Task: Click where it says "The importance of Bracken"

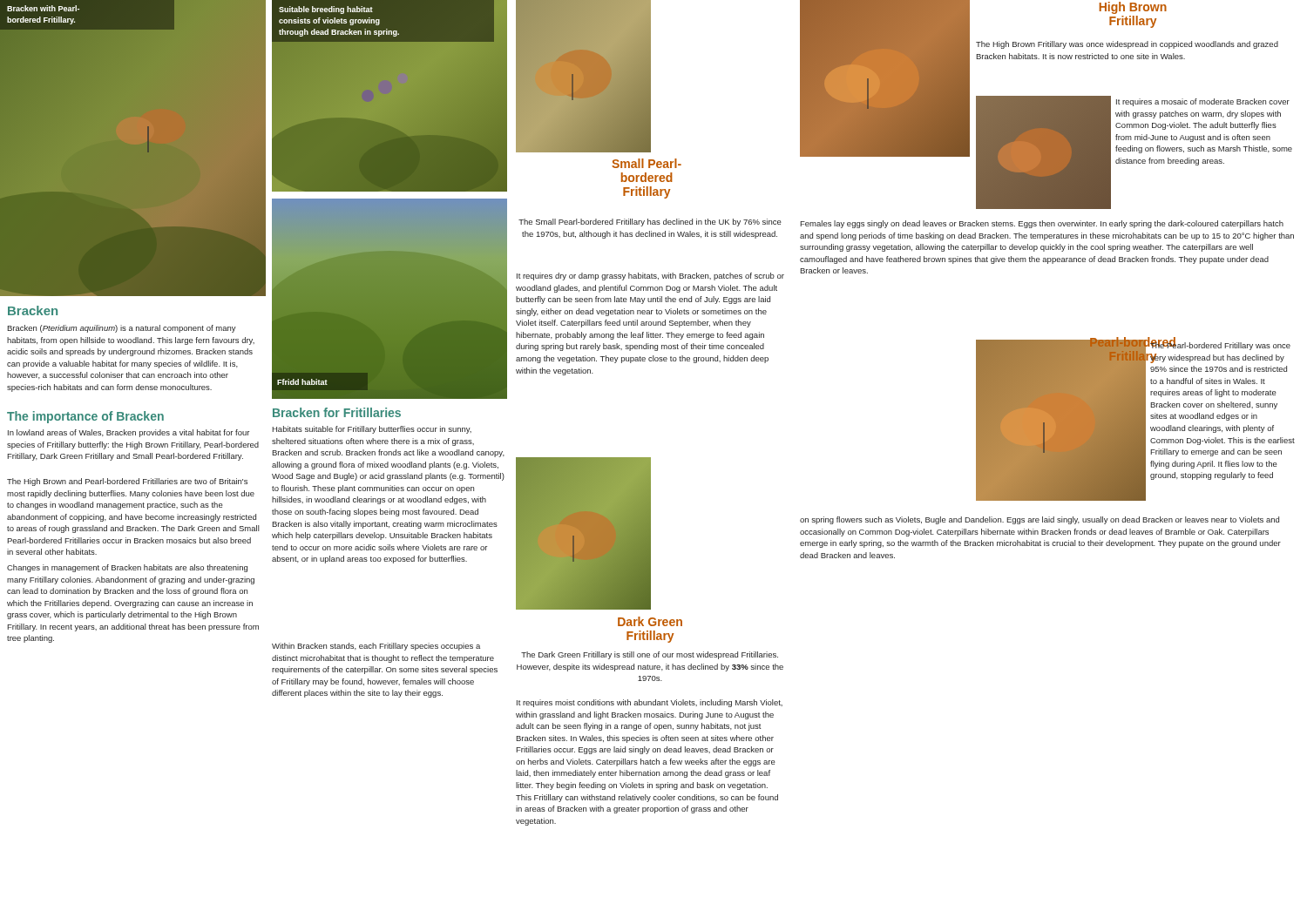Action: coord(86,416)
